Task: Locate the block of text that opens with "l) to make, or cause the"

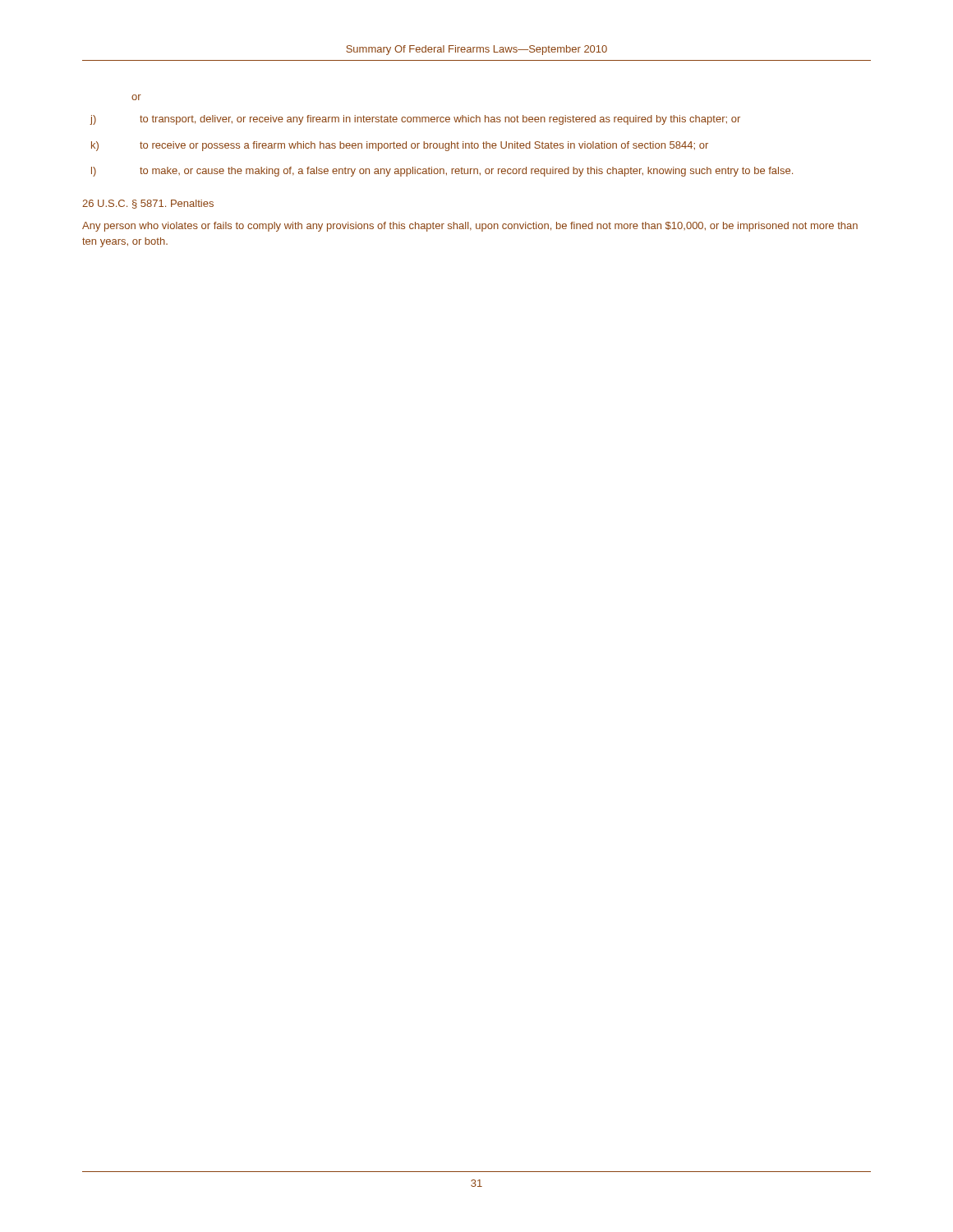Action: coord(476,171)
